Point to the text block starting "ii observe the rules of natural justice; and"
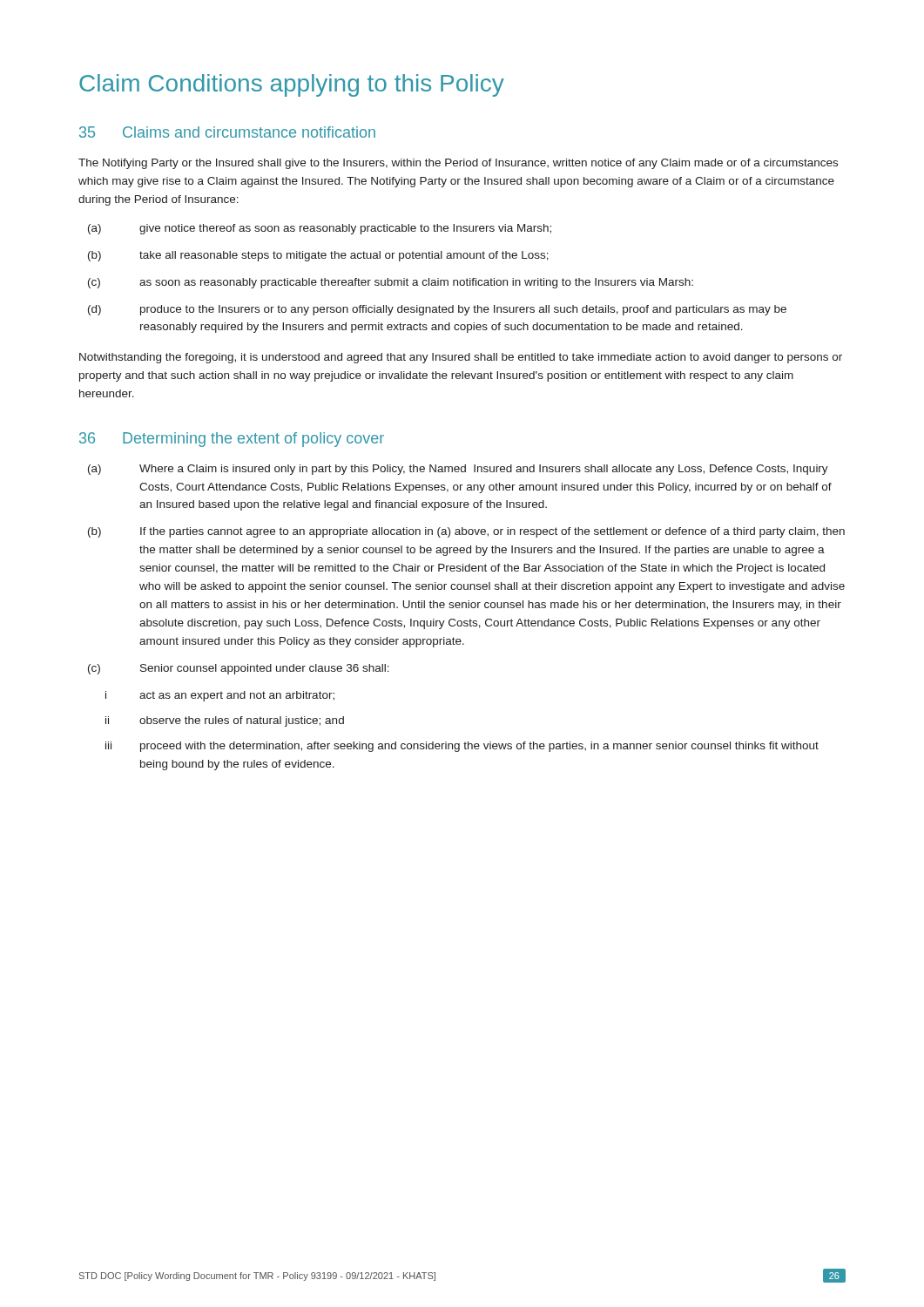Image resolution: width=924 pixels, height=1307 pixels. tap(225, 721)
